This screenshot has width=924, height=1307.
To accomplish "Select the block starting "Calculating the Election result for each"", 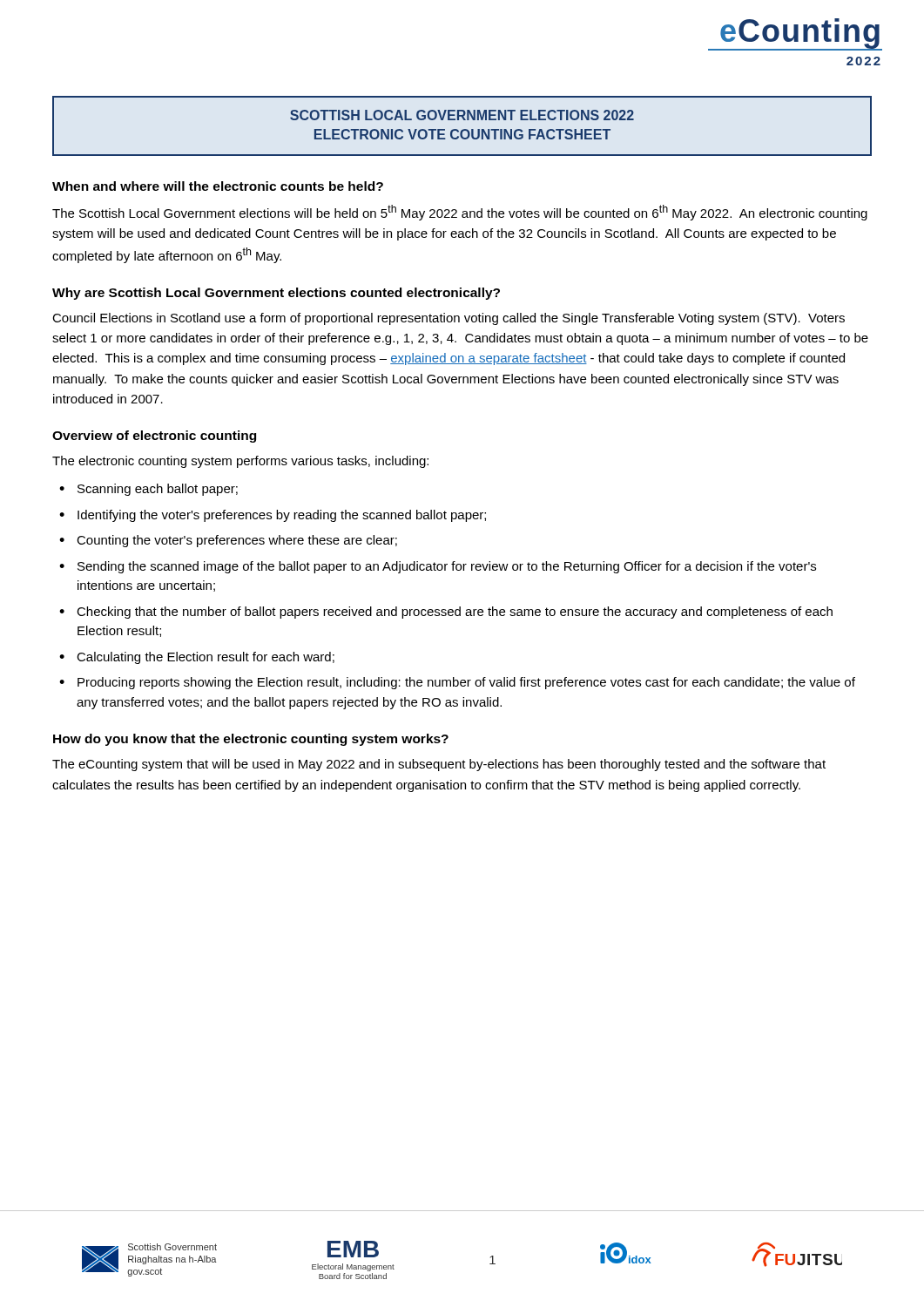I will pos(206,656).
